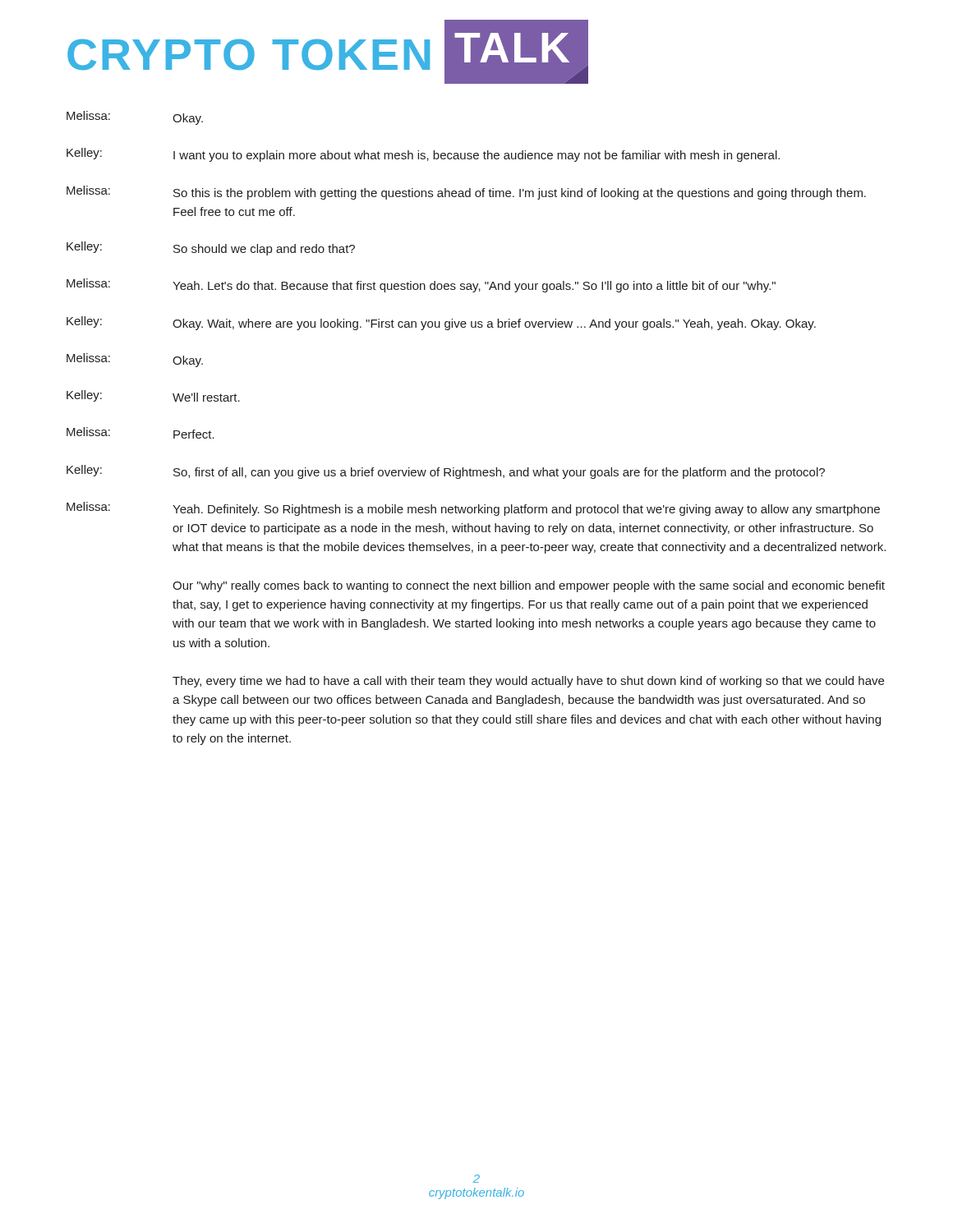Find the list item with the text "Kelley: So, first of all, can you"
This screenshot has width=953, height=1232.
[476, 472]
